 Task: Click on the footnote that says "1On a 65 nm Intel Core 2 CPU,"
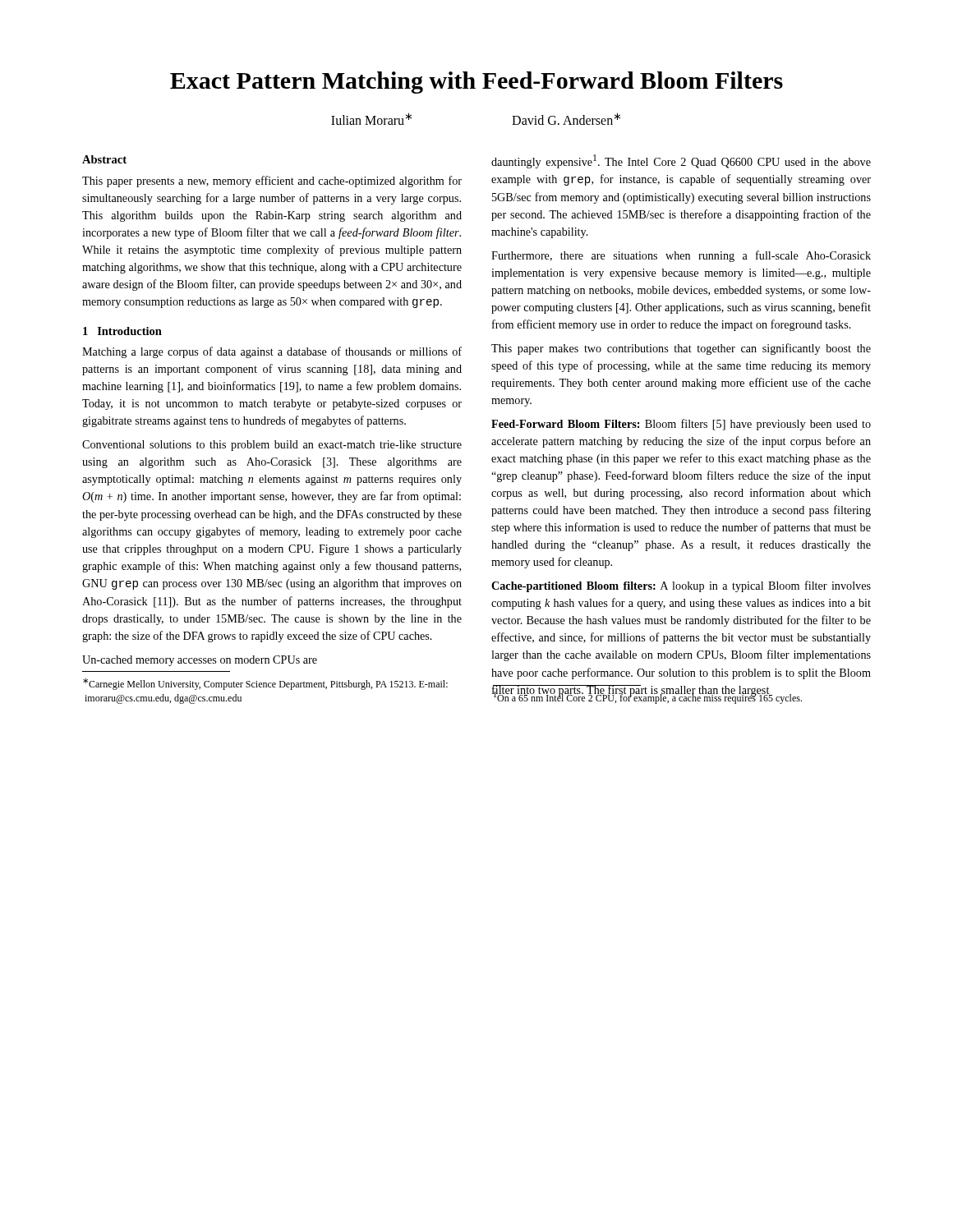pos(648,697)
